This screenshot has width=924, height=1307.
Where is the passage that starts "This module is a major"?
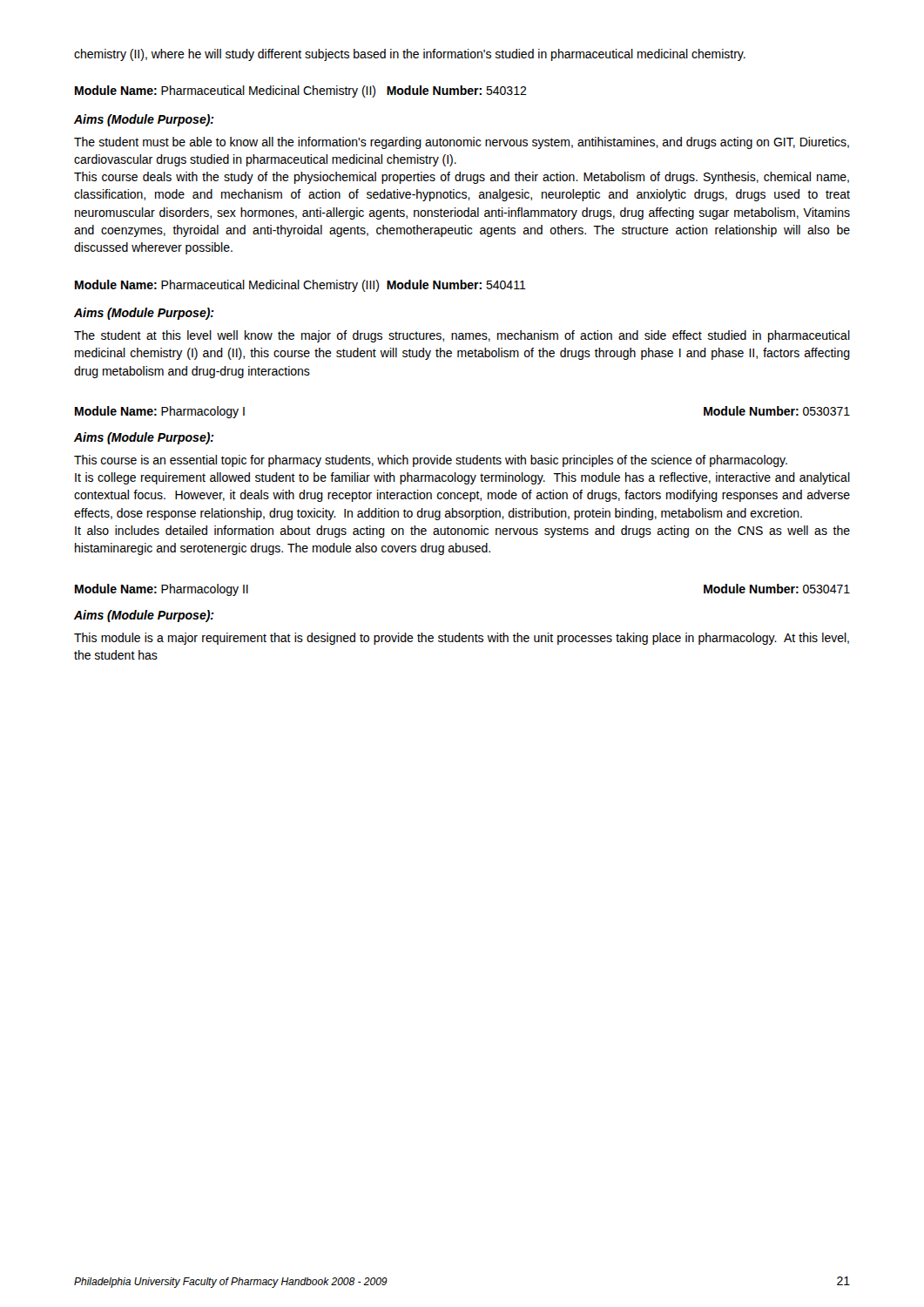pyautogui.click(x=462, y=646)
